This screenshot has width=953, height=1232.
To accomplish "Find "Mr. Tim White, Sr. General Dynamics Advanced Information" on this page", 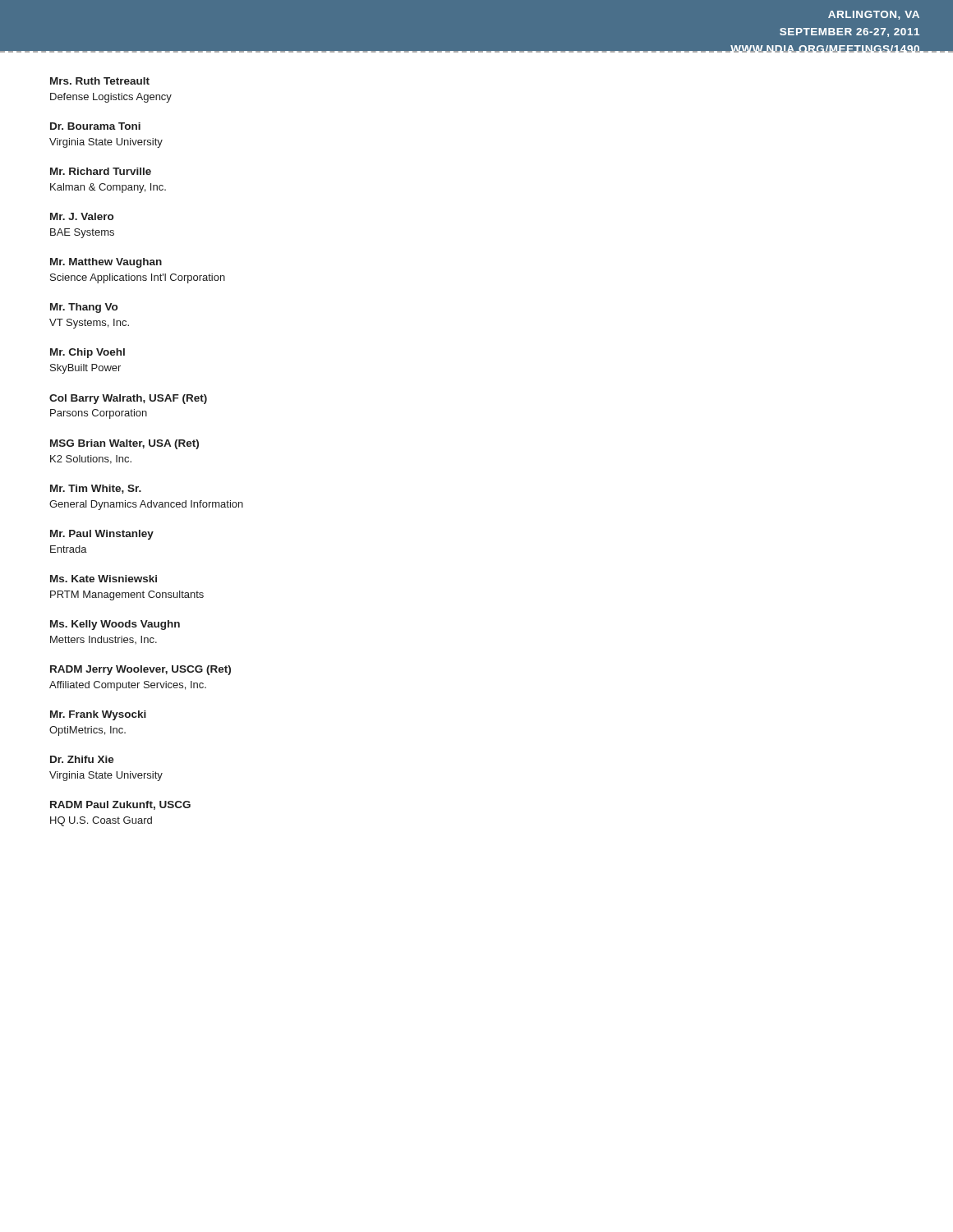I will click(x=96, y=489).
